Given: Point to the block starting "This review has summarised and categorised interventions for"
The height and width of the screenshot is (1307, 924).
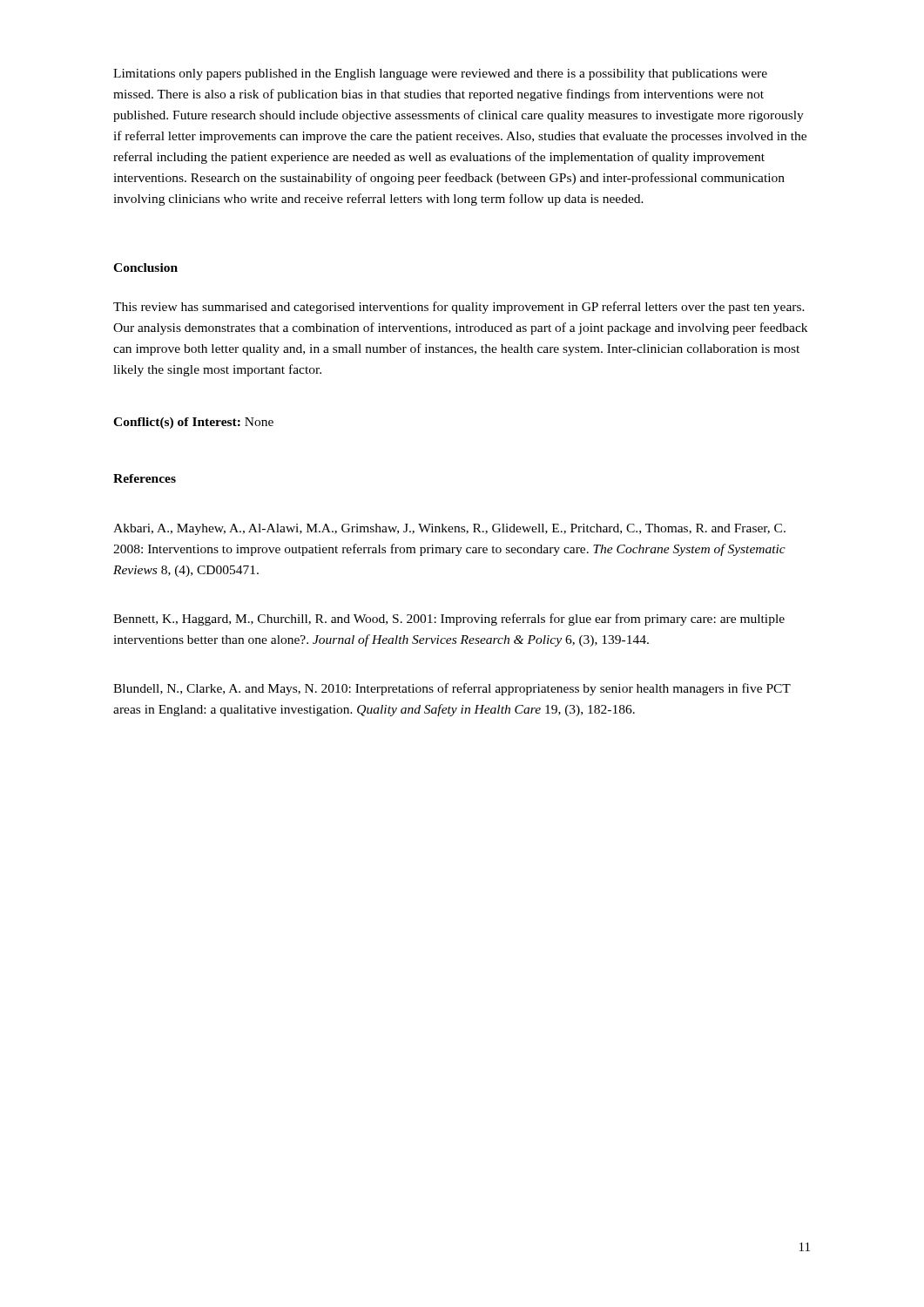Looking at the screenshot, I should pyautogui.click(x=460, y=338).
